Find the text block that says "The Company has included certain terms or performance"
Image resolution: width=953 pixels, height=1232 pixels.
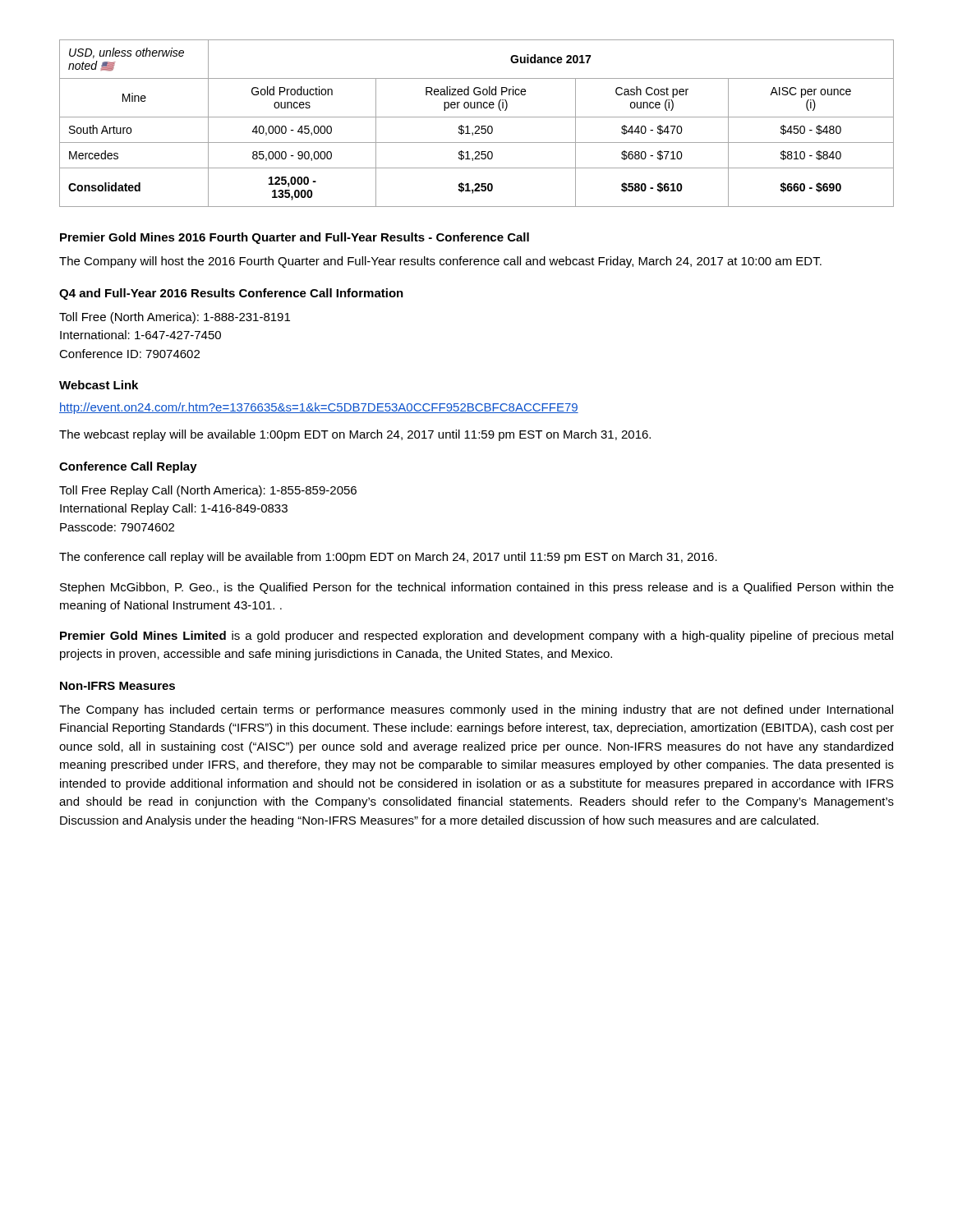(476, 764)
